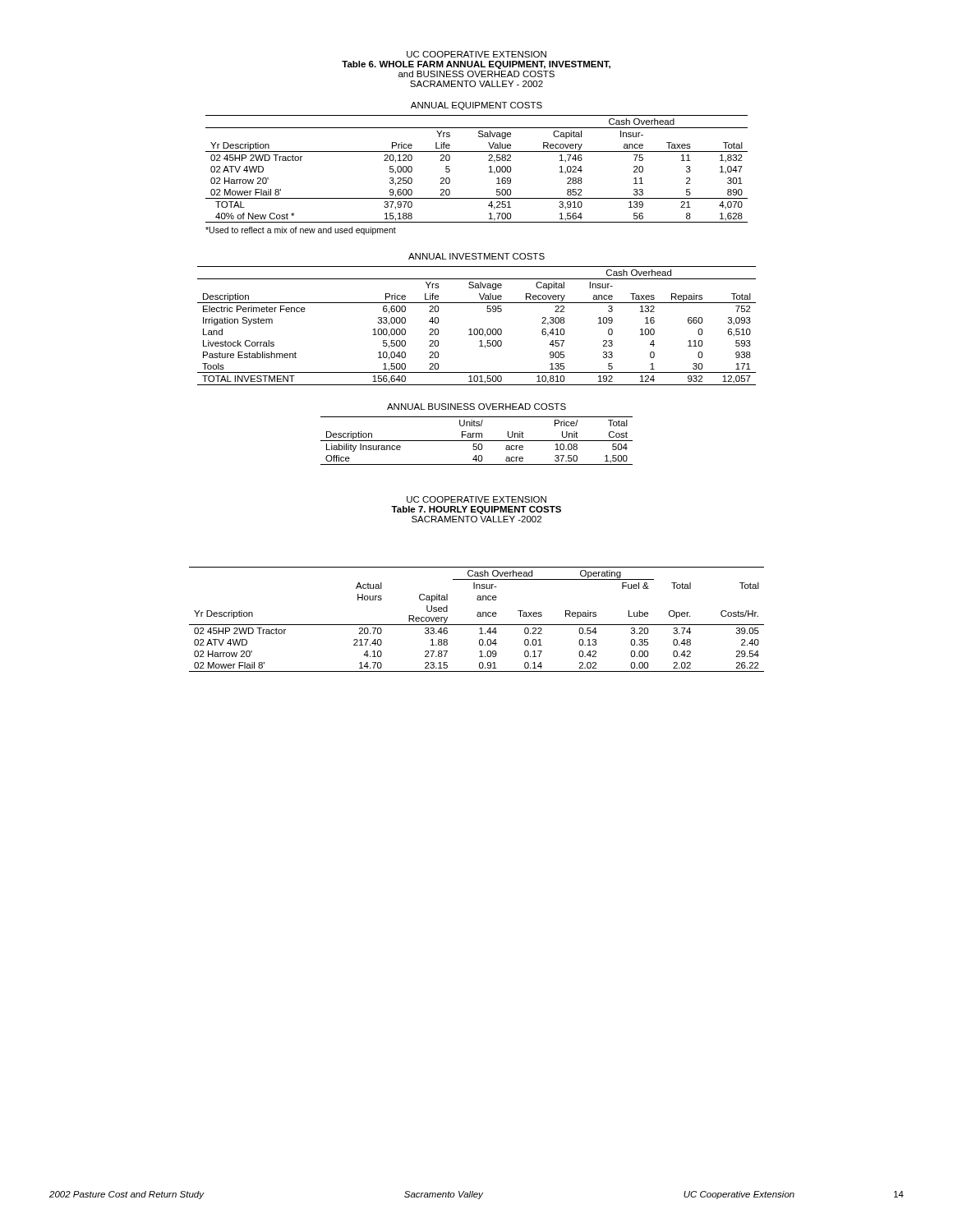The image size is (953, 1232).
Task: Navigate to the element starting "ANNUAL INVESTMENT COSTS"
Action: point(476,256)
